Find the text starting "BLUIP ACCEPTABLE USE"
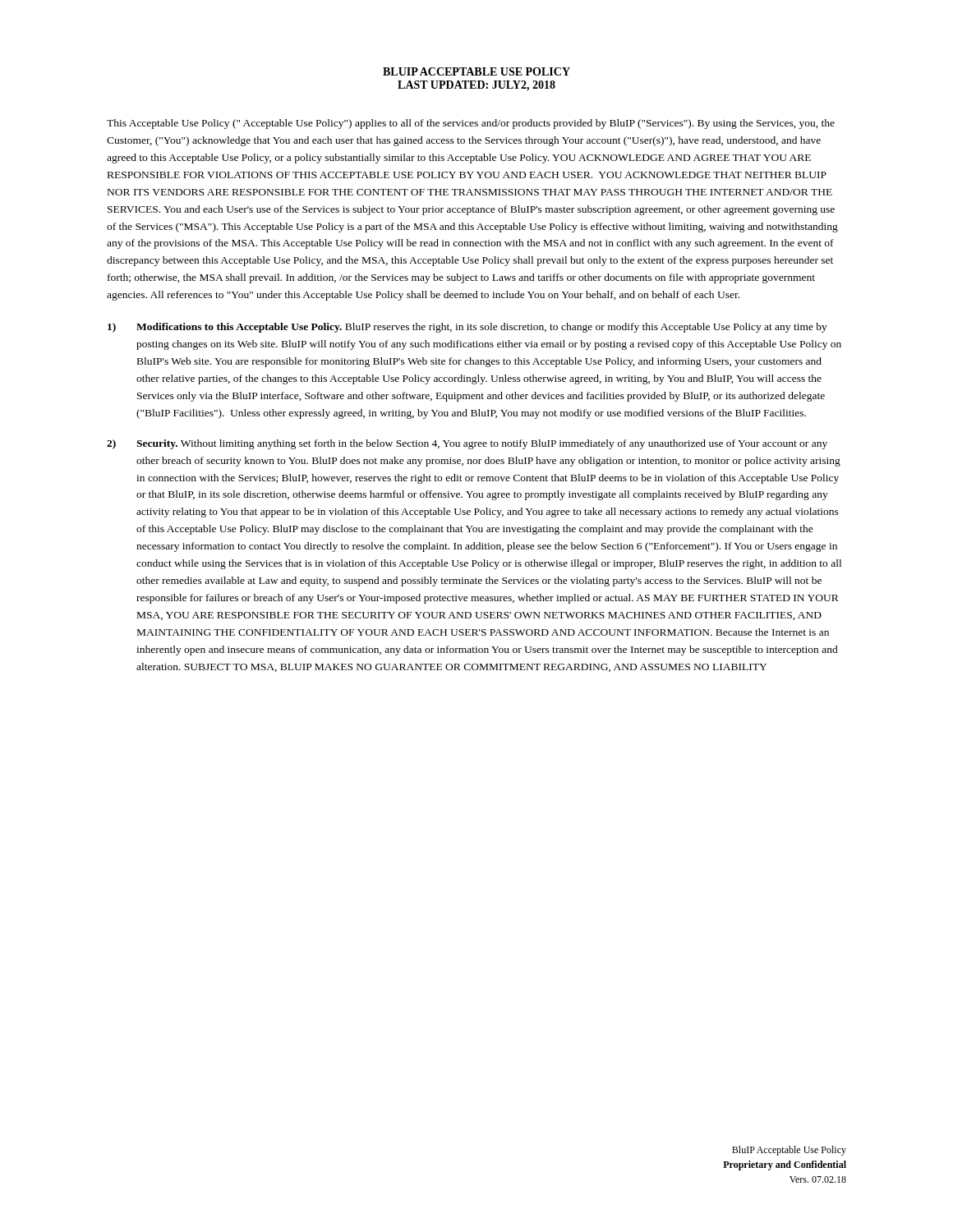 pos(476,79)
